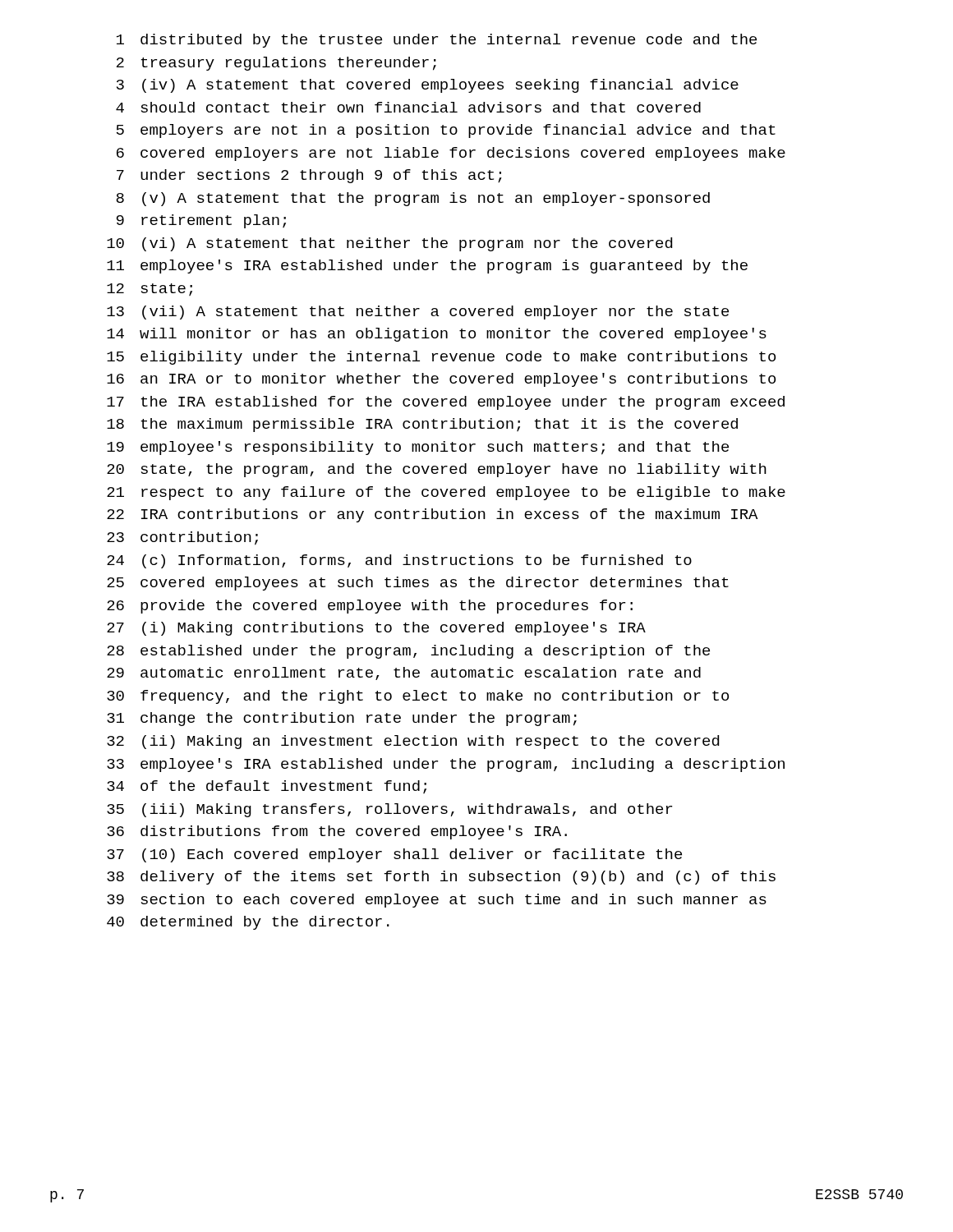The height and width of the screenshot is (1232, 953).
Task: Click the passage that begins "18 the maximum permissible IRA contribution; that it"
Action: [x=493, y=426]
